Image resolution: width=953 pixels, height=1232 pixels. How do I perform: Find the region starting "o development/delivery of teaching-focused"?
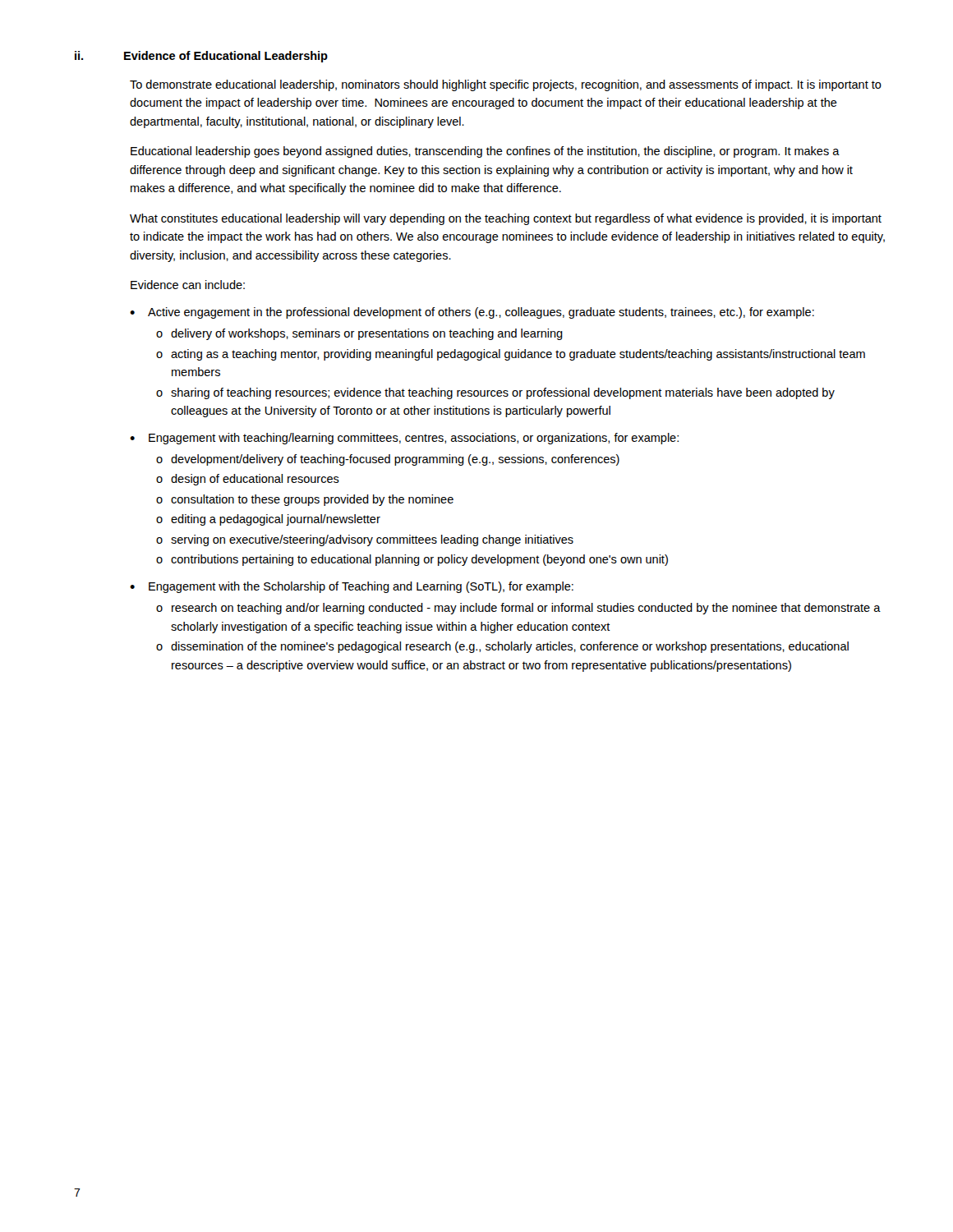coord(518,459)
